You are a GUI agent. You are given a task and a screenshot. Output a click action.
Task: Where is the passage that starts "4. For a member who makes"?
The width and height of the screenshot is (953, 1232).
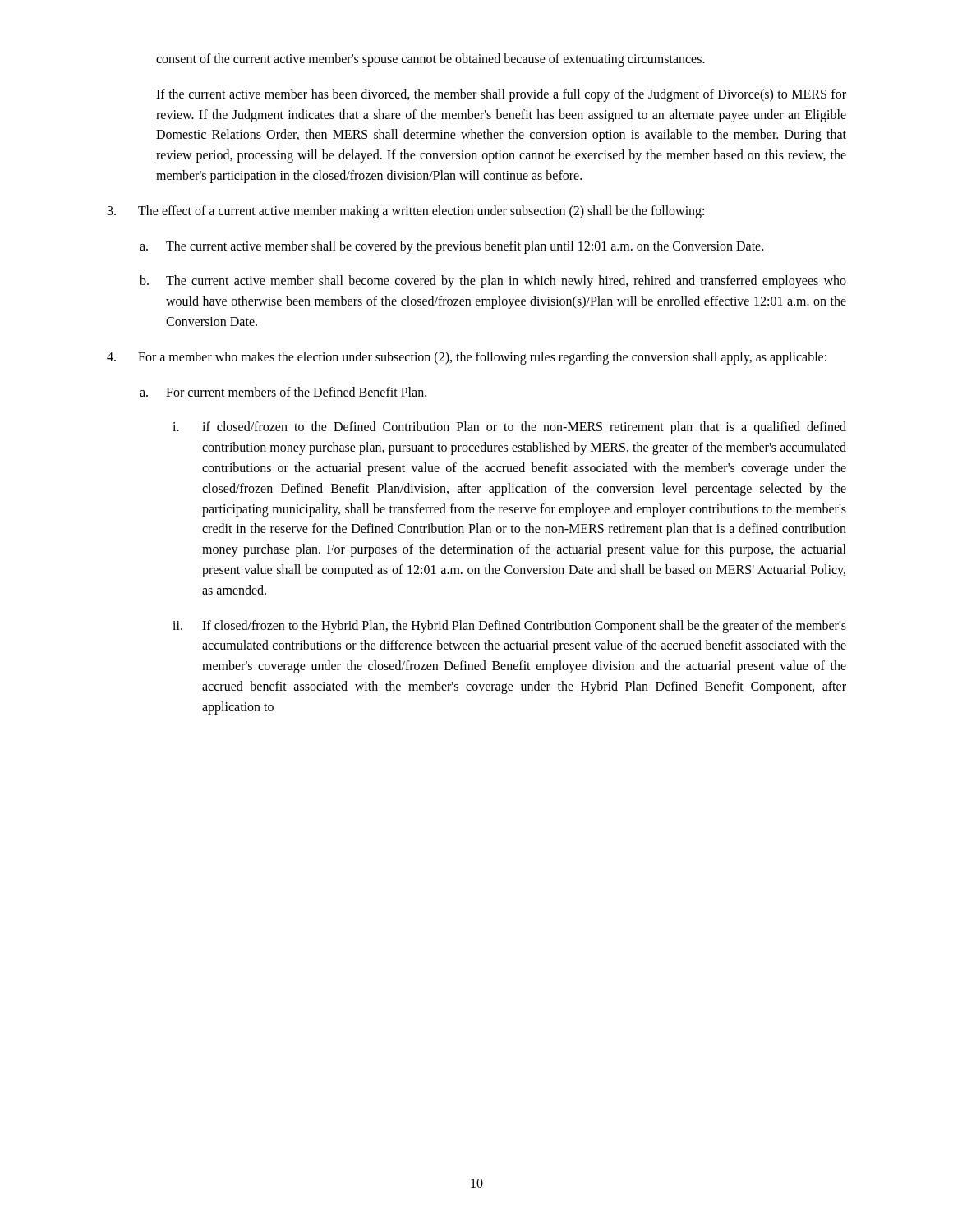click(x=467, y=357)
